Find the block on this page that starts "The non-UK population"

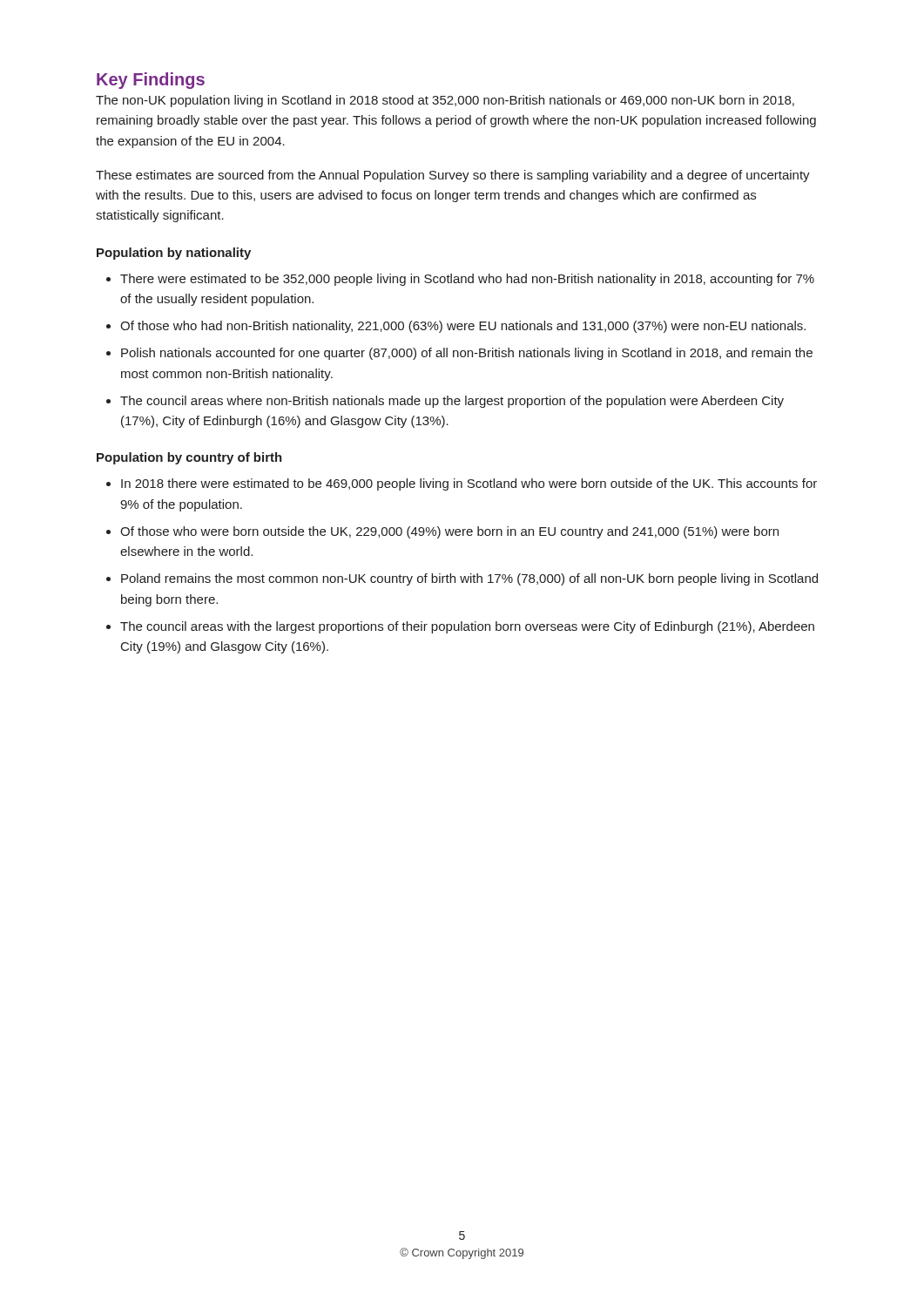[456, 120]
